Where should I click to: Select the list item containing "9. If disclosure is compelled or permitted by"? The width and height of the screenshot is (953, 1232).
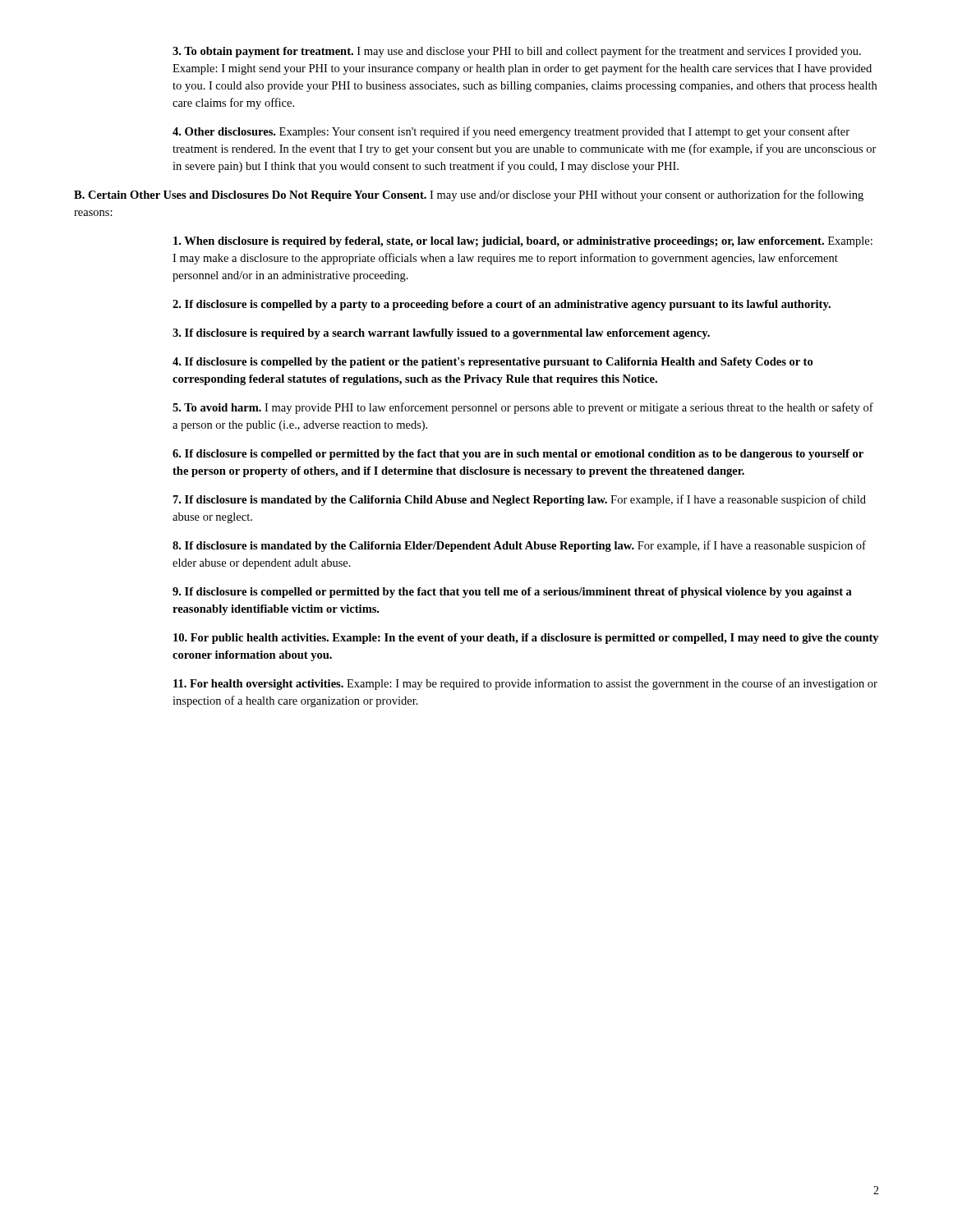[512, 600]
